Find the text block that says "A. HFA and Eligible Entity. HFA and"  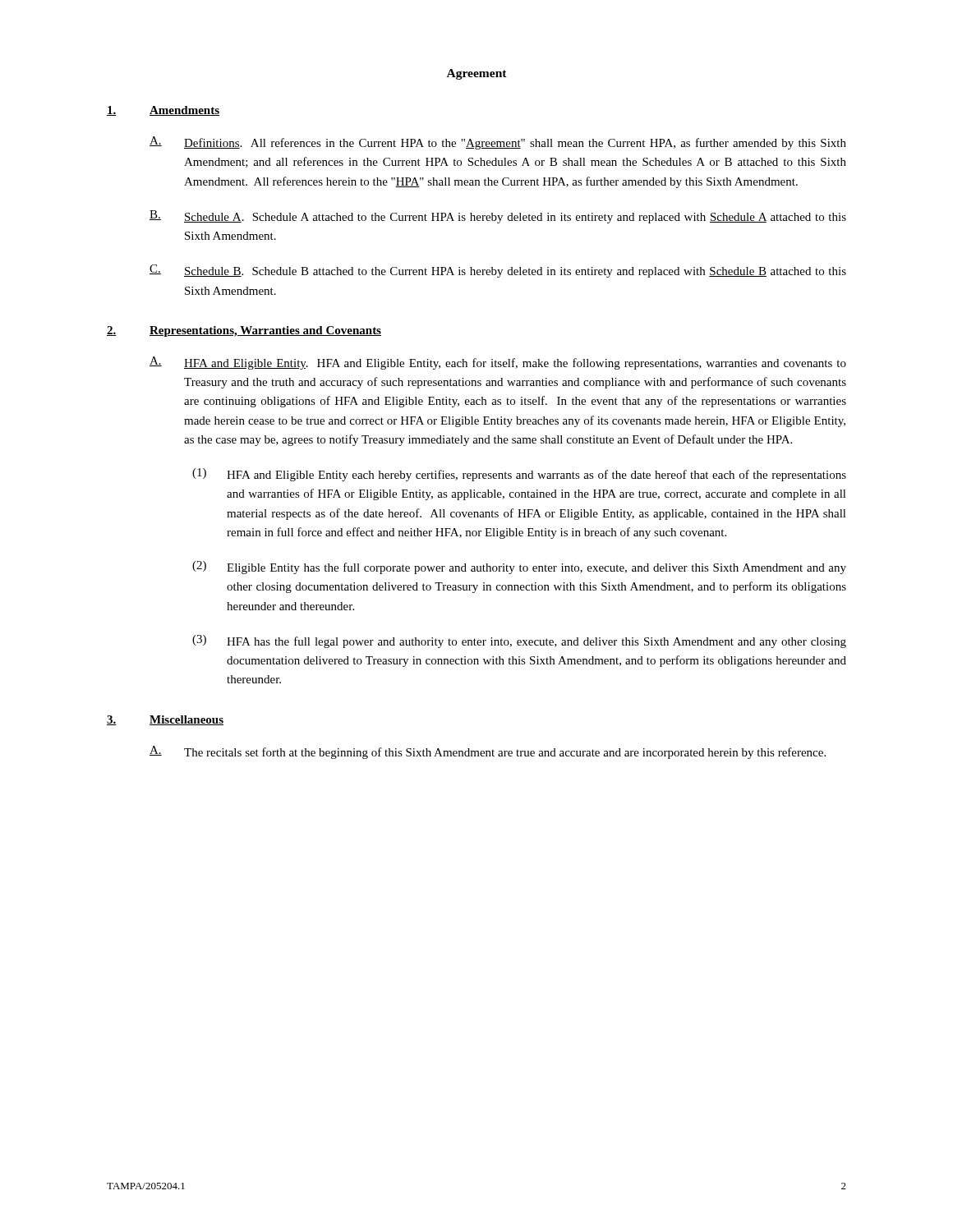[x=498, y=402]
